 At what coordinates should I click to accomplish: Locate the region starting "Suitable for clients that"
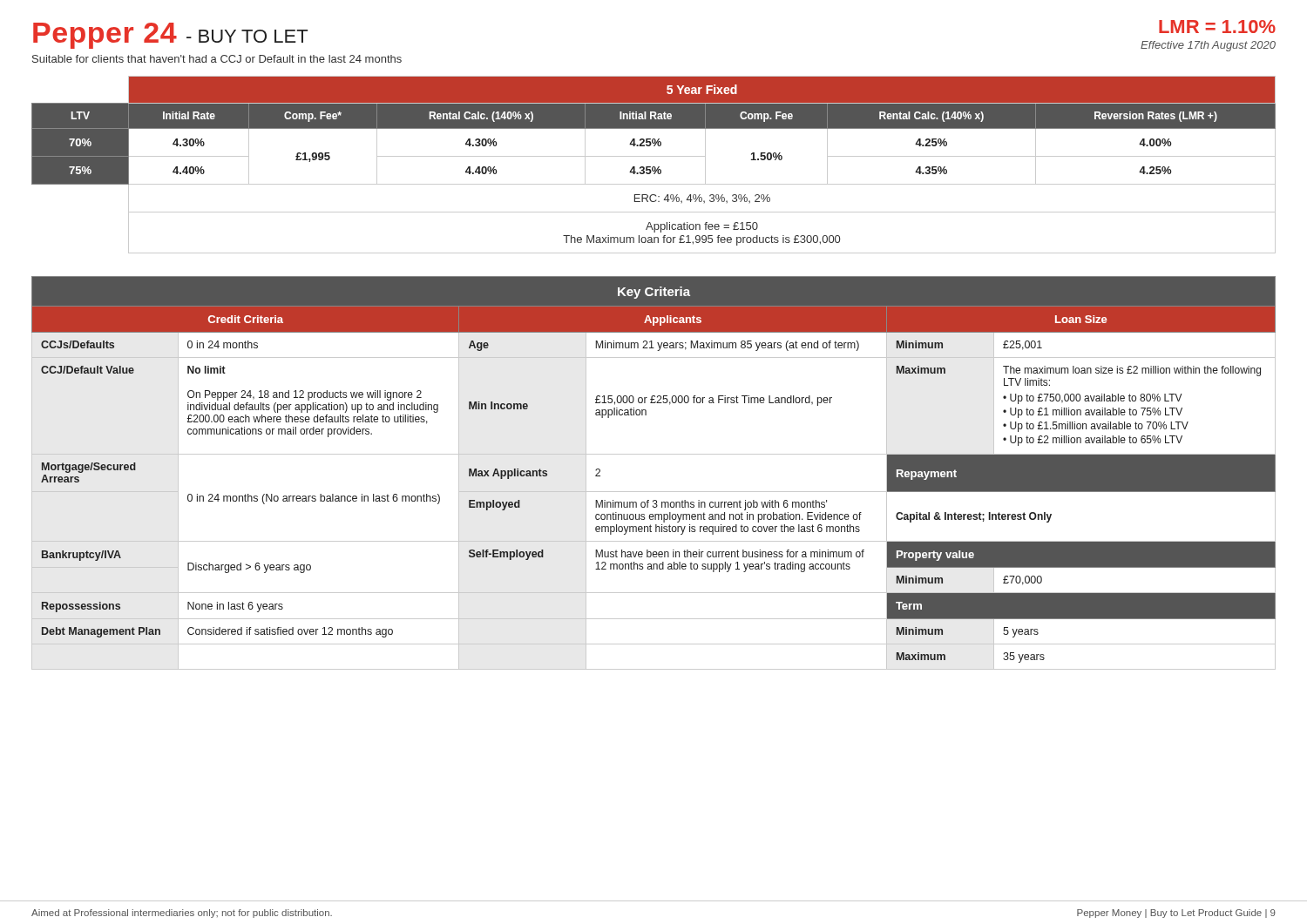click(217, 59)
